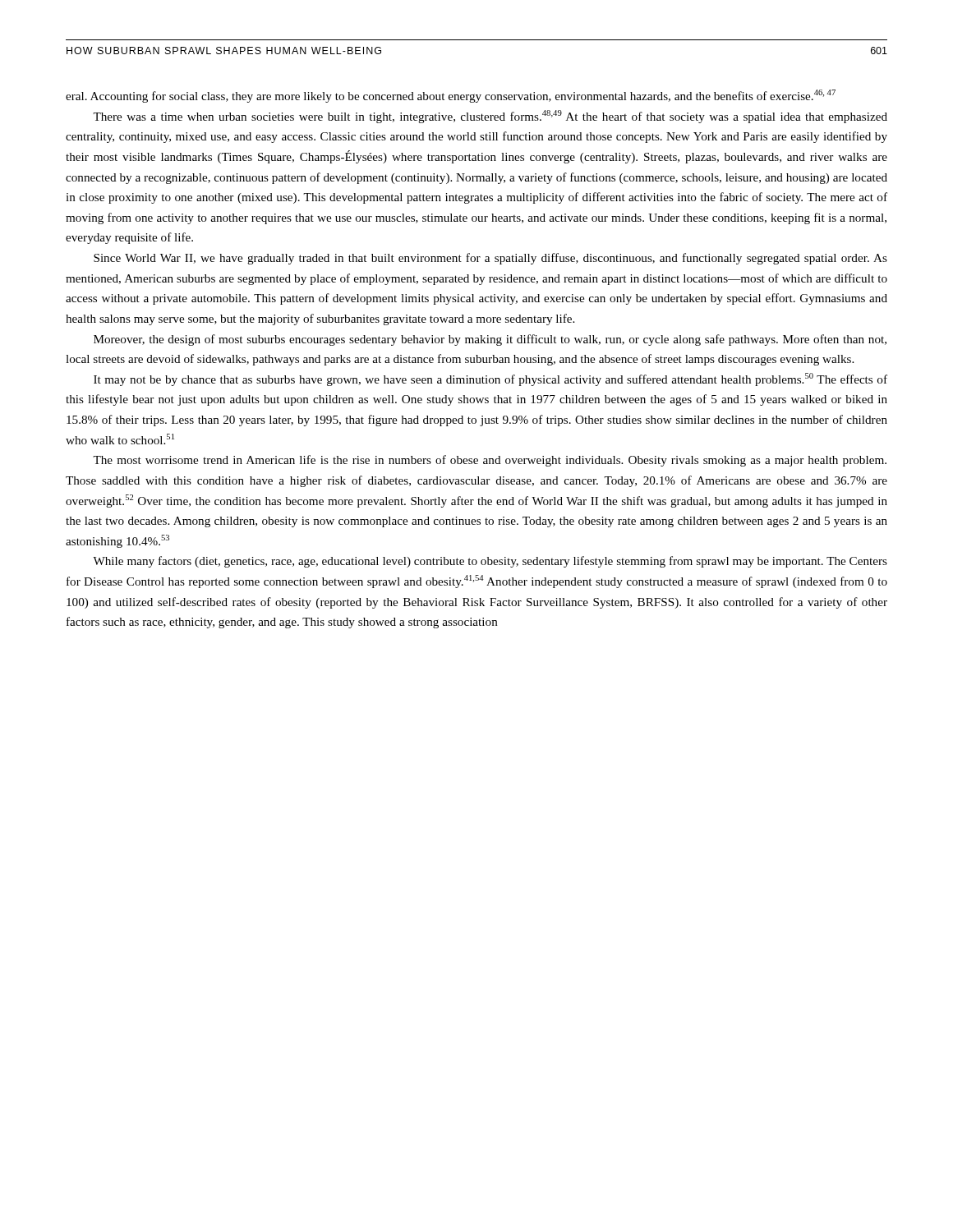953x1232 pixels.
Task: Find the text block that says "Moreover, the design of most suburbs"
Action: (x=476, y=349)
